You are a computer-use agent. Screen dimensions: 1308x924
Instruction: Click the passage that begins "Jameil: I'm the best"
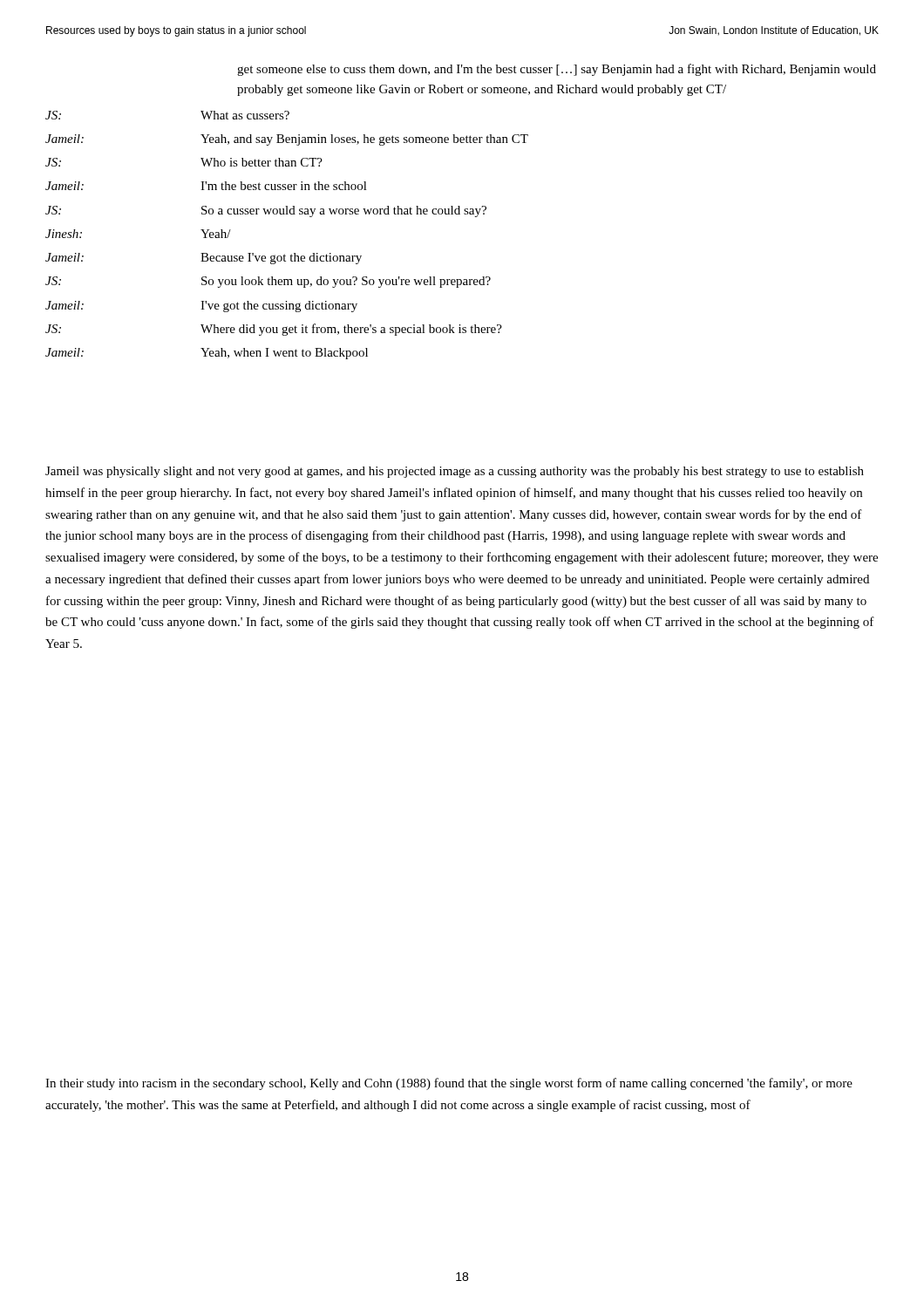206,186
